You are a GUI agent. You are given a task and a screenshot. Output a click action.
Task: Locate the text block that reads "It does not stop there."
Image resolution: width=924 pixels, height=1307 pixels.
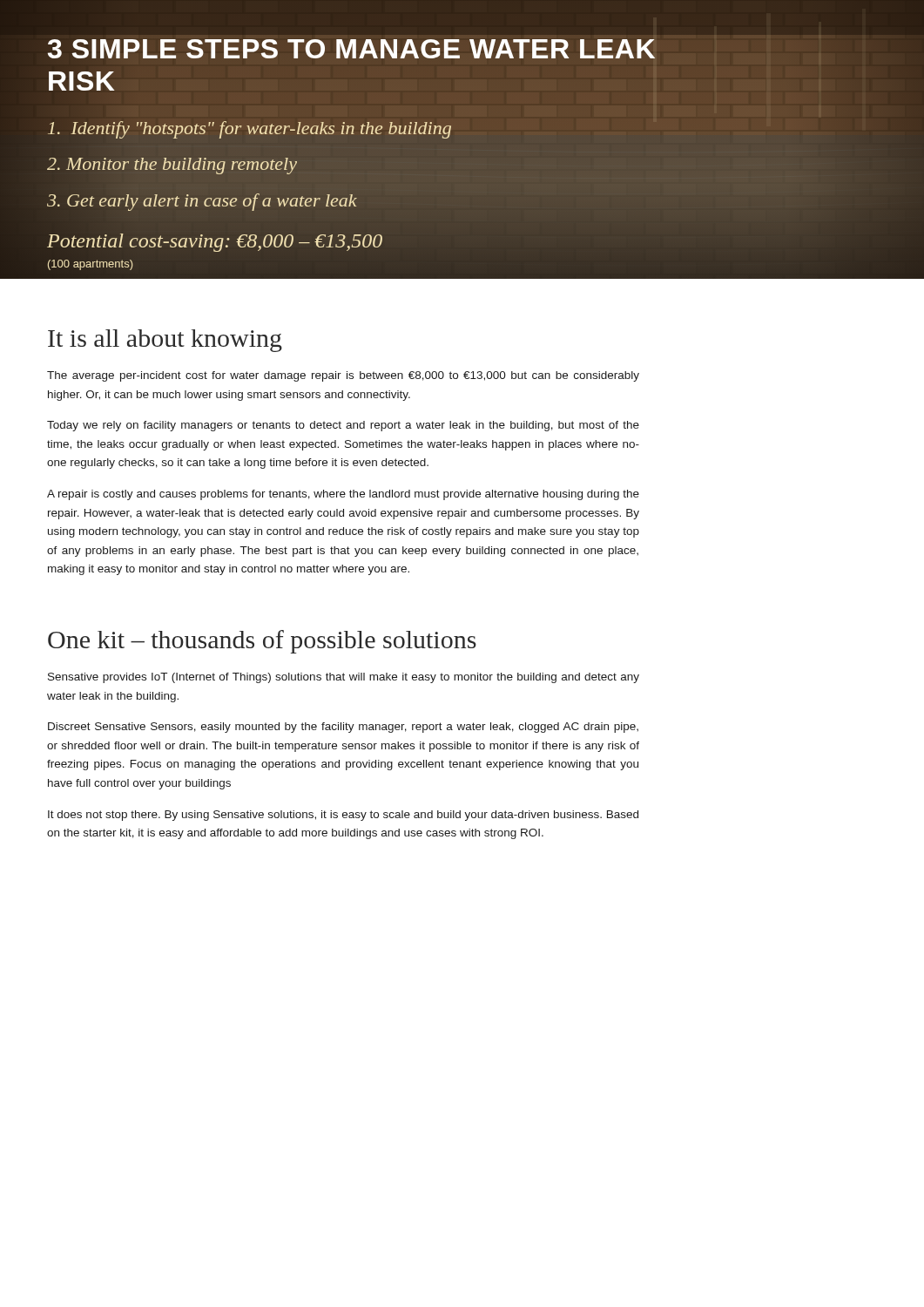click(x=343, y=823)
